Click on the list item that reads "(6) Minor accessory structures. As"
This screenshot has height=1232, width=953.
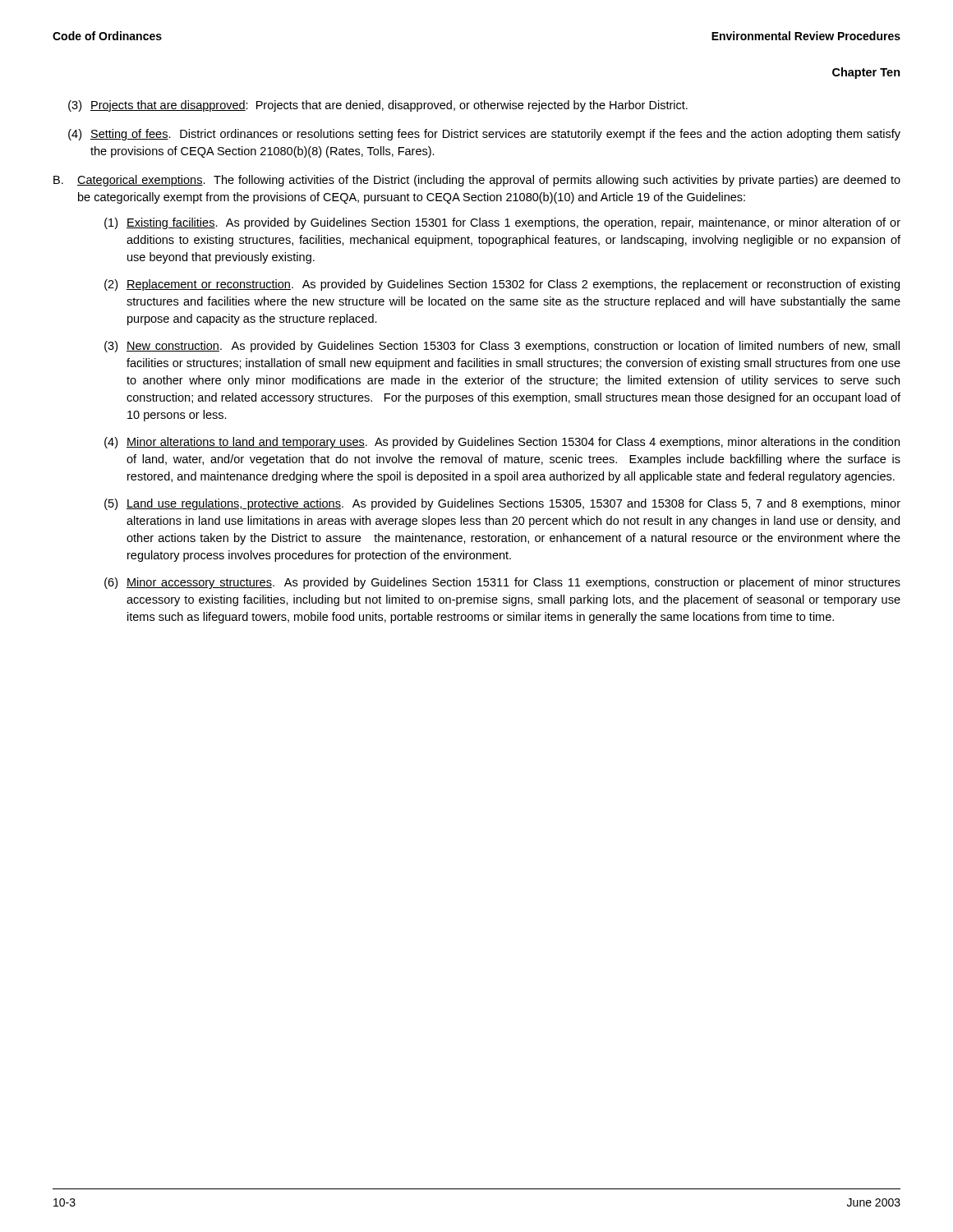coord(489,600)
